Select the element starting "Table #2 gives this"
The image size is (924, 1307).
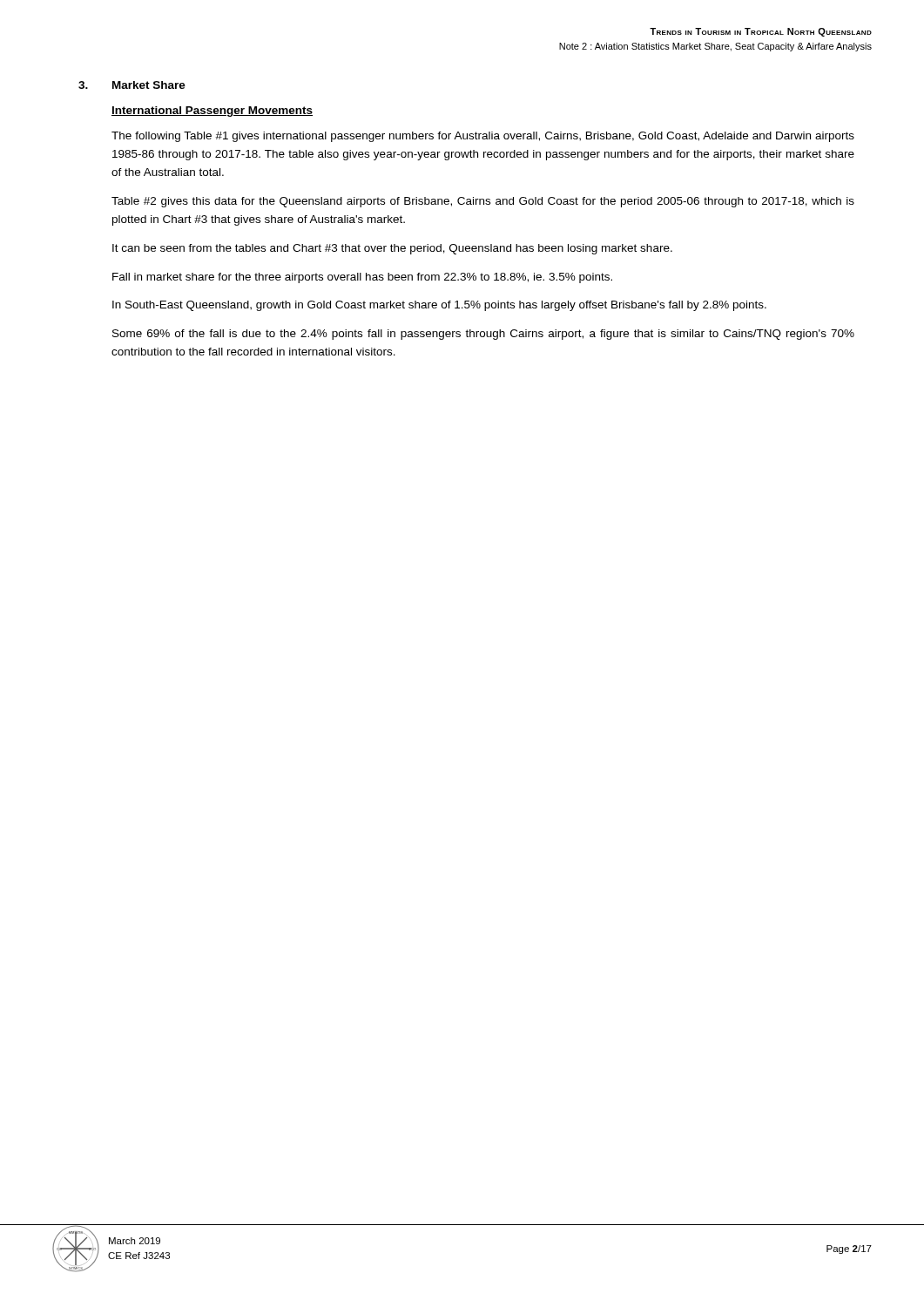tap(483, 210)
